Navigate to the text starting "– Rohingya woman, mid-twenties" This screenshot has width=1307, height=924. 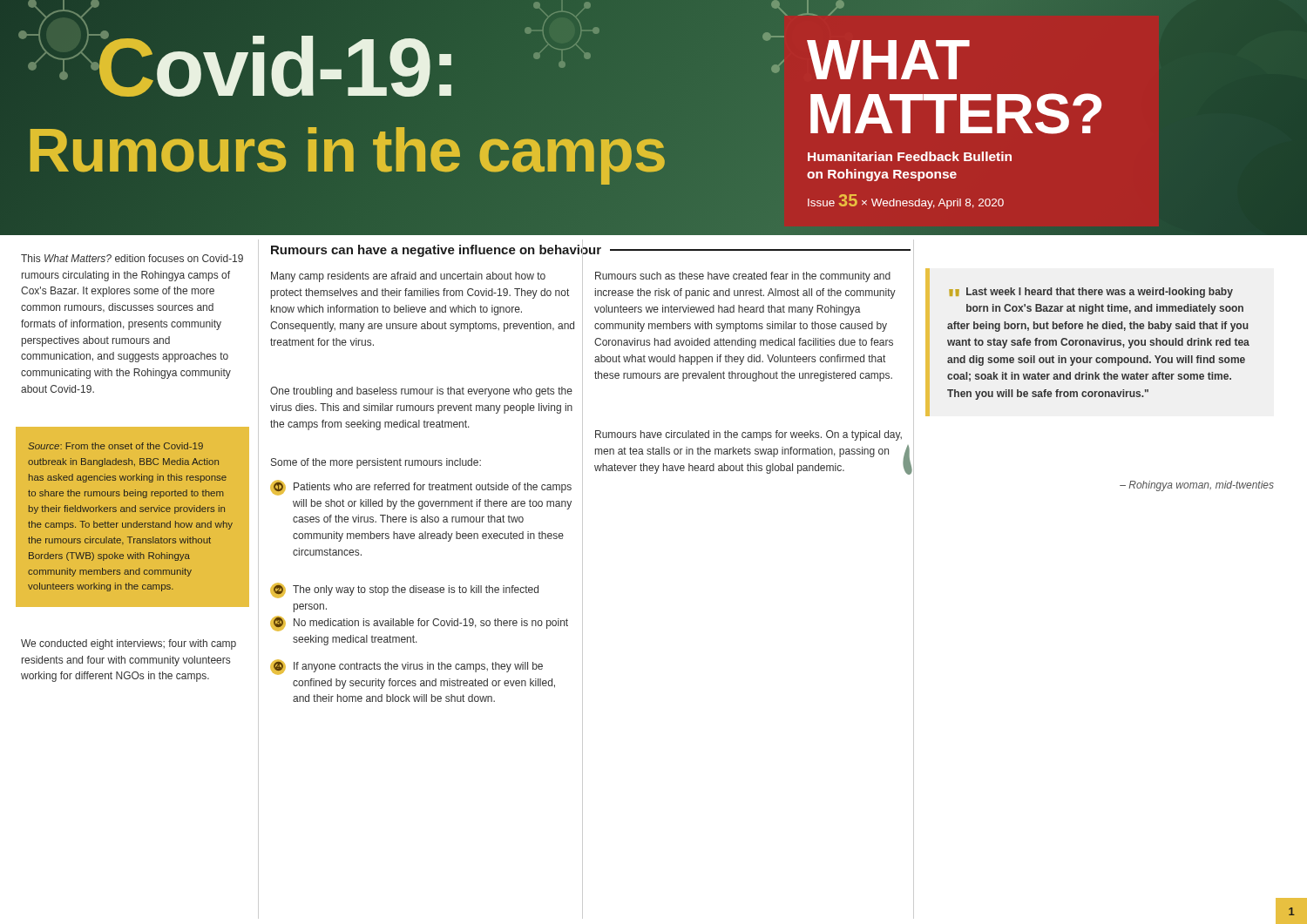pos(1197,485)
